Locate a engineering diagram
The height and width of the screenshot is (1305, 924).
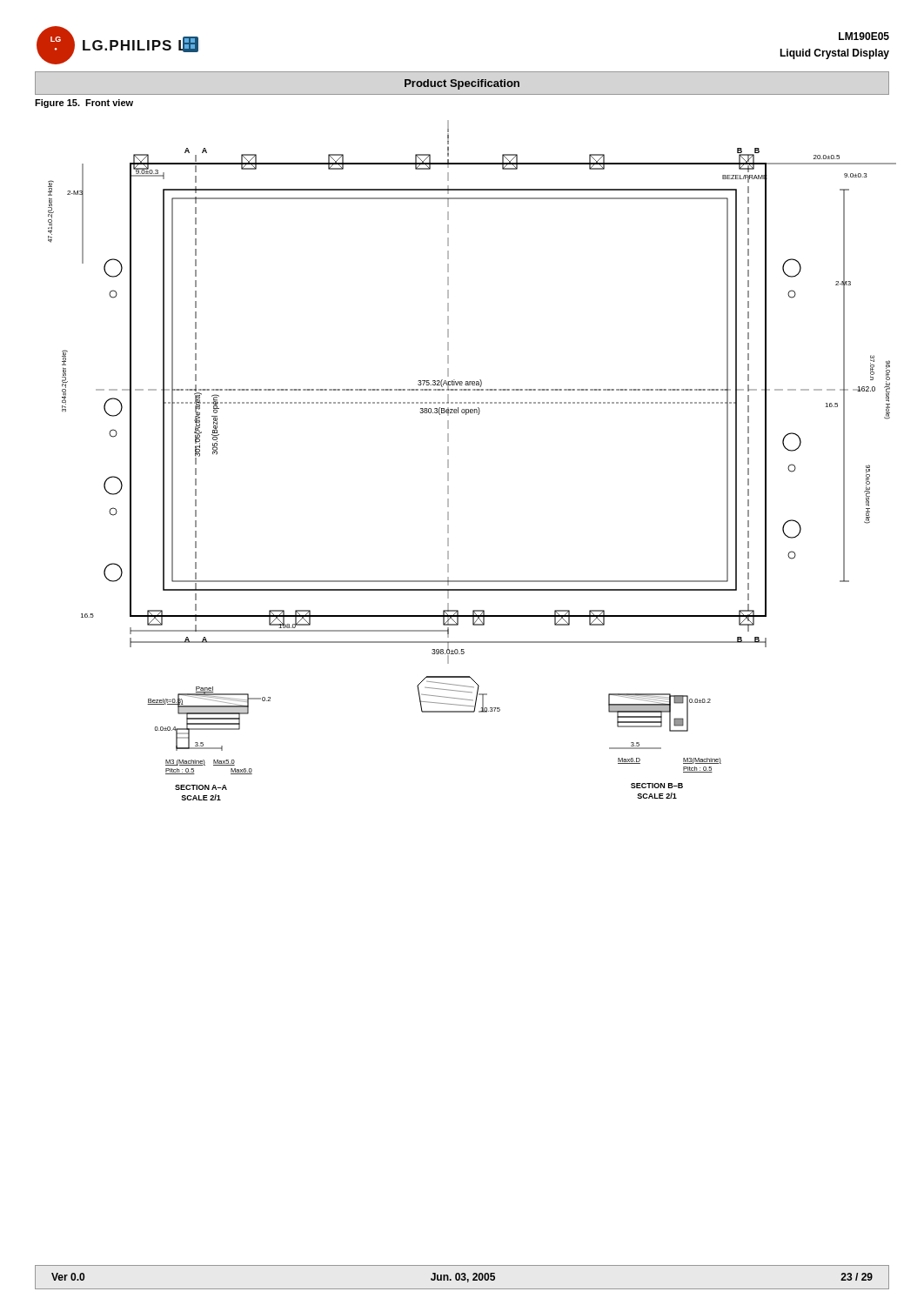(462, 485)
